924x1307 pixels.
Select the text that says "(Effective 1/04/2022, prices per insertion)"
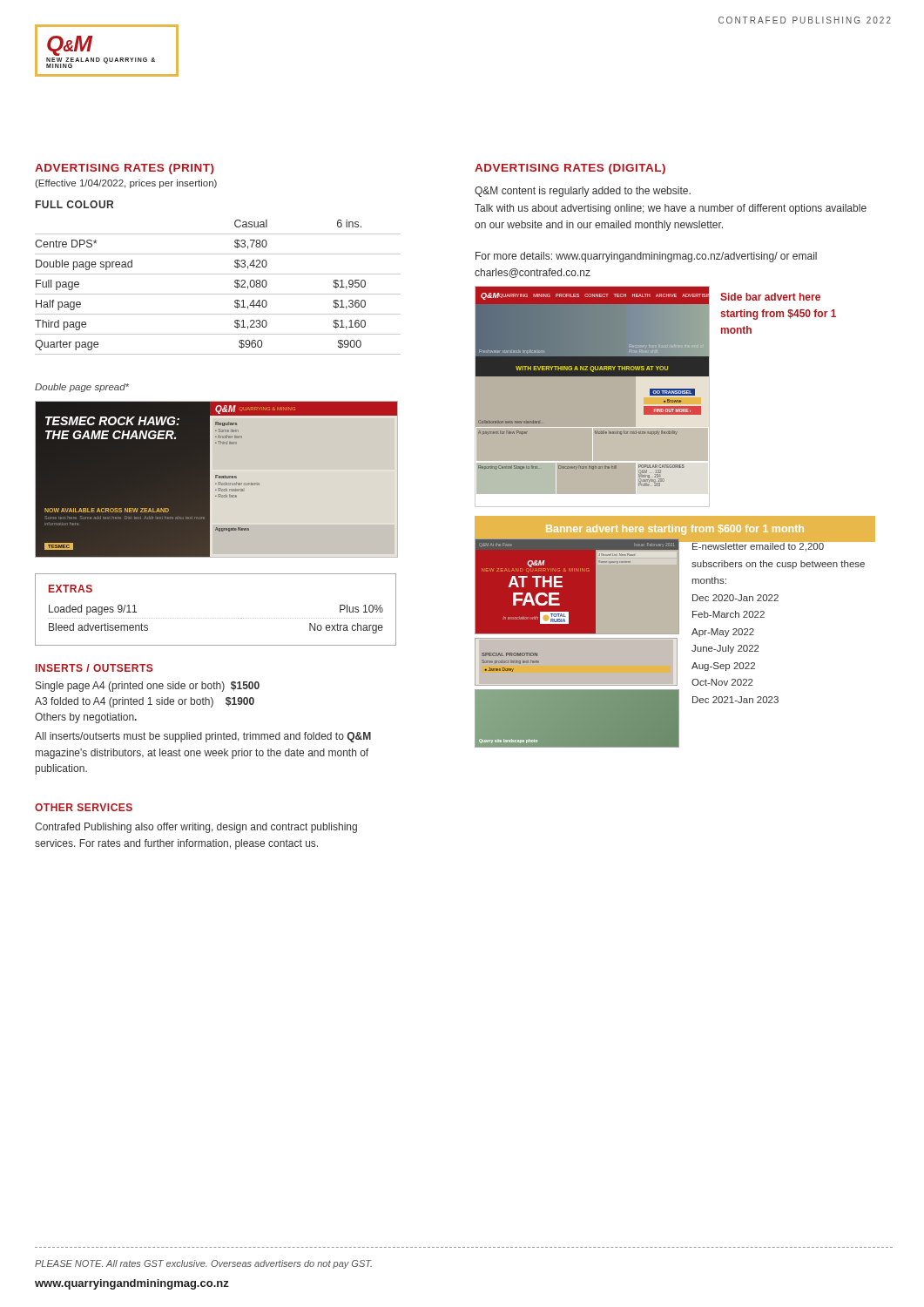click(126, 183)
